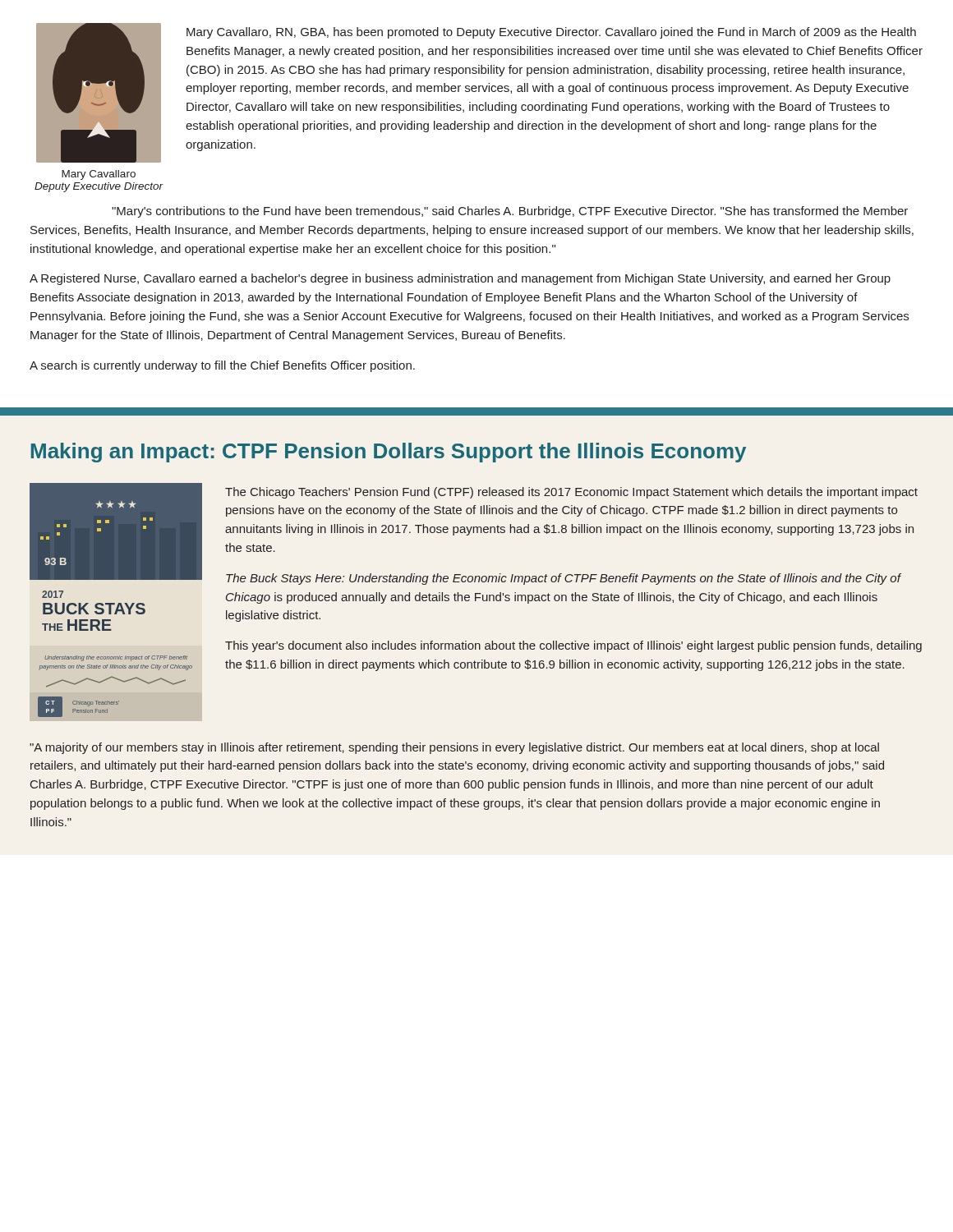This screenshot has width=953, height=1232.
Task: Locate the text starting "Mary Cavallaro, RN, GBA, has"
Action: (x=554, y=88)
